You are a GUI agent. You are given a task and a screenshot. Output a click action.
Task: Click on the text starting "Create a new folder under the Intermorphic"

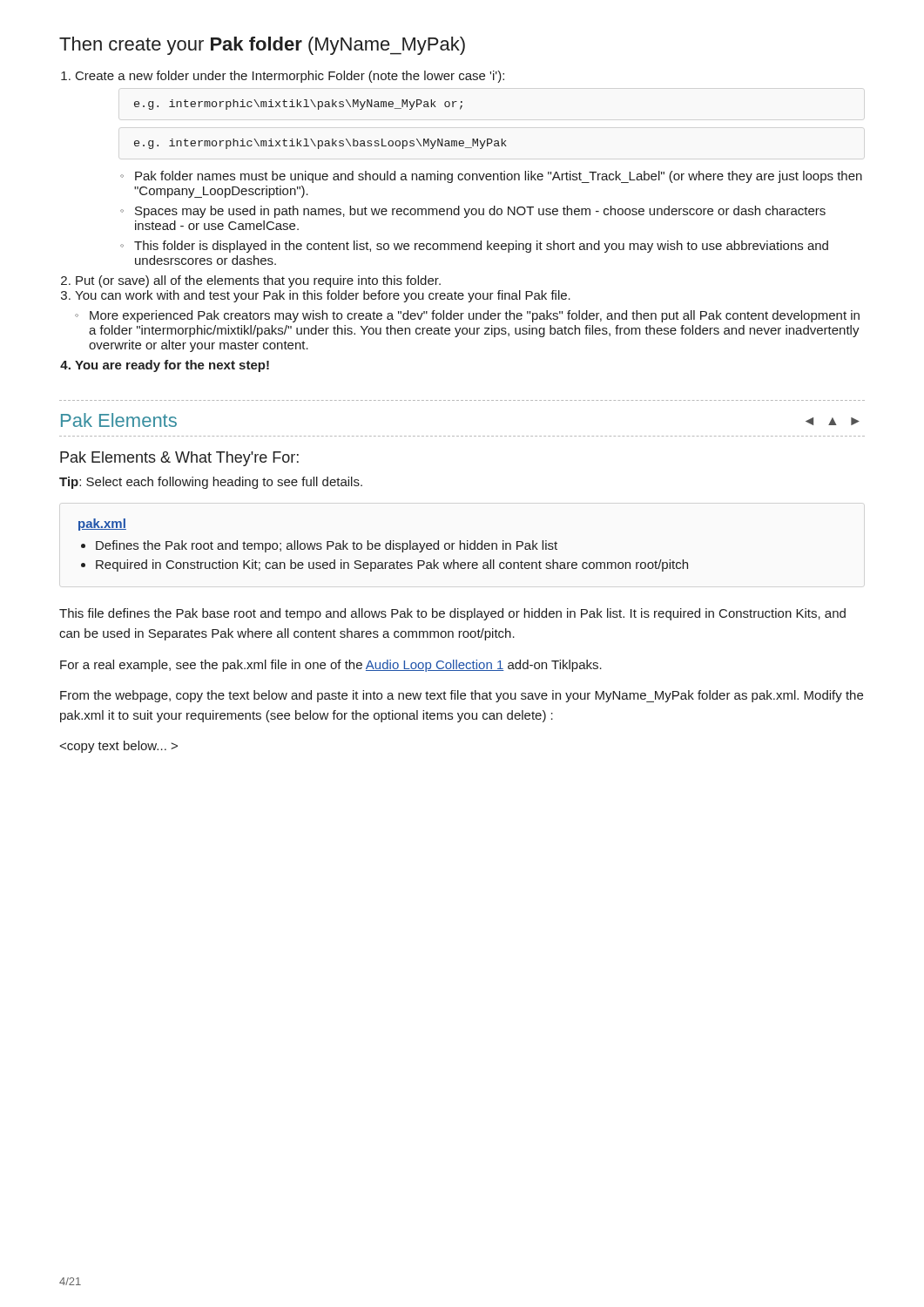tap(470, 75)
